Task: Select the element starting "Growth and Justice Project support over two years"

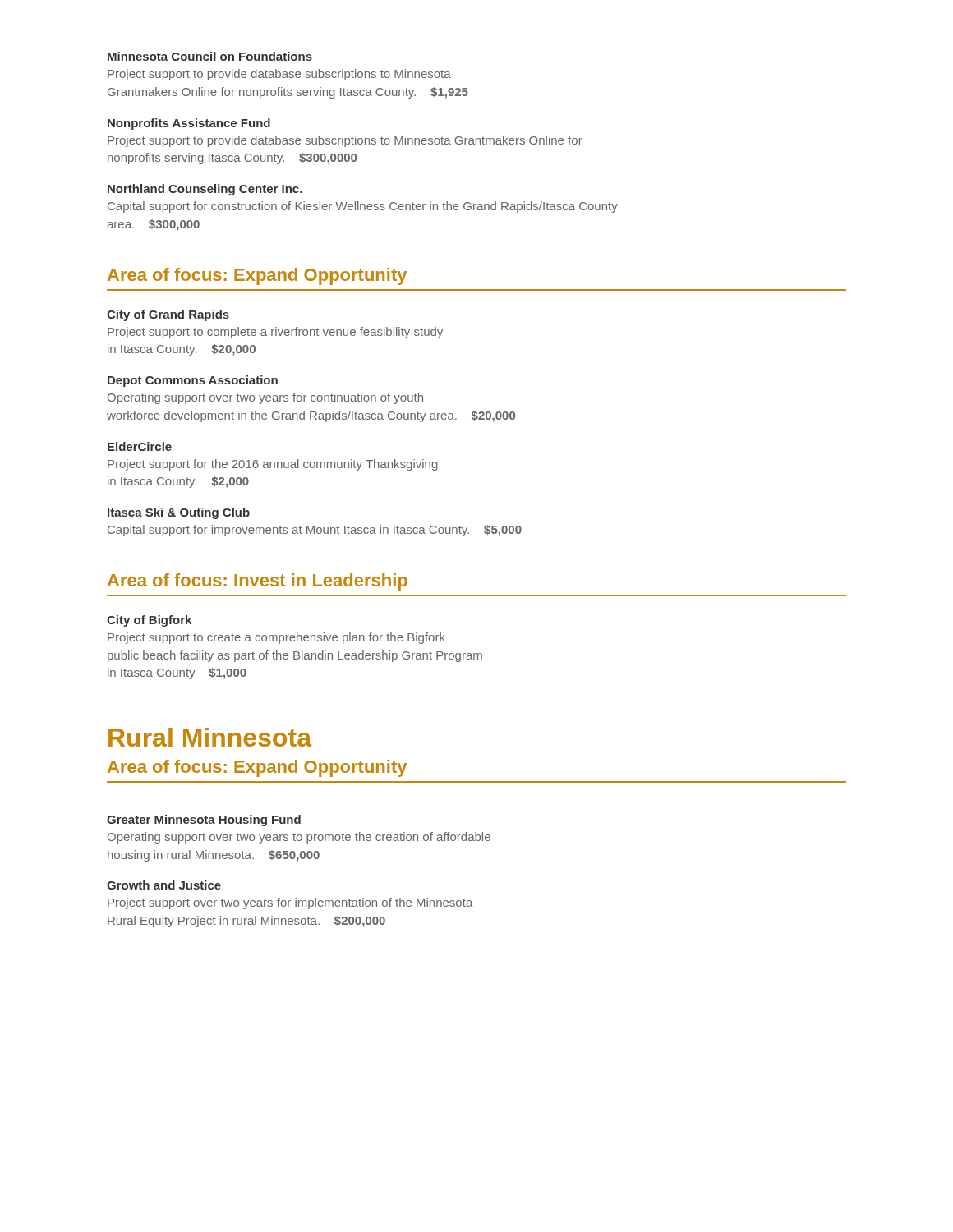Action: (476, 904)
